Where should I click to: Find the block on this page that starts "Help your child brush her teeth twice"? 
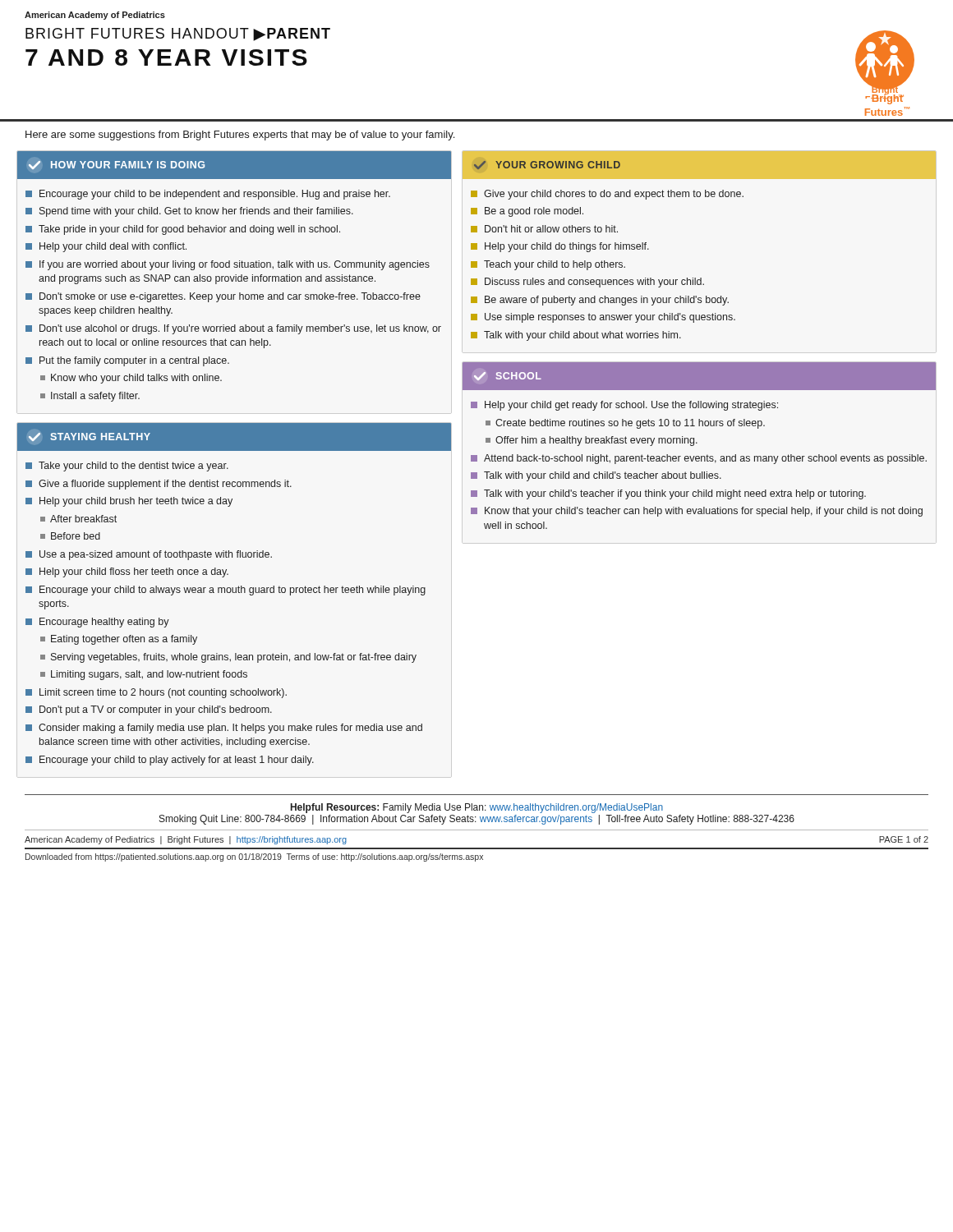coord(129,502)
